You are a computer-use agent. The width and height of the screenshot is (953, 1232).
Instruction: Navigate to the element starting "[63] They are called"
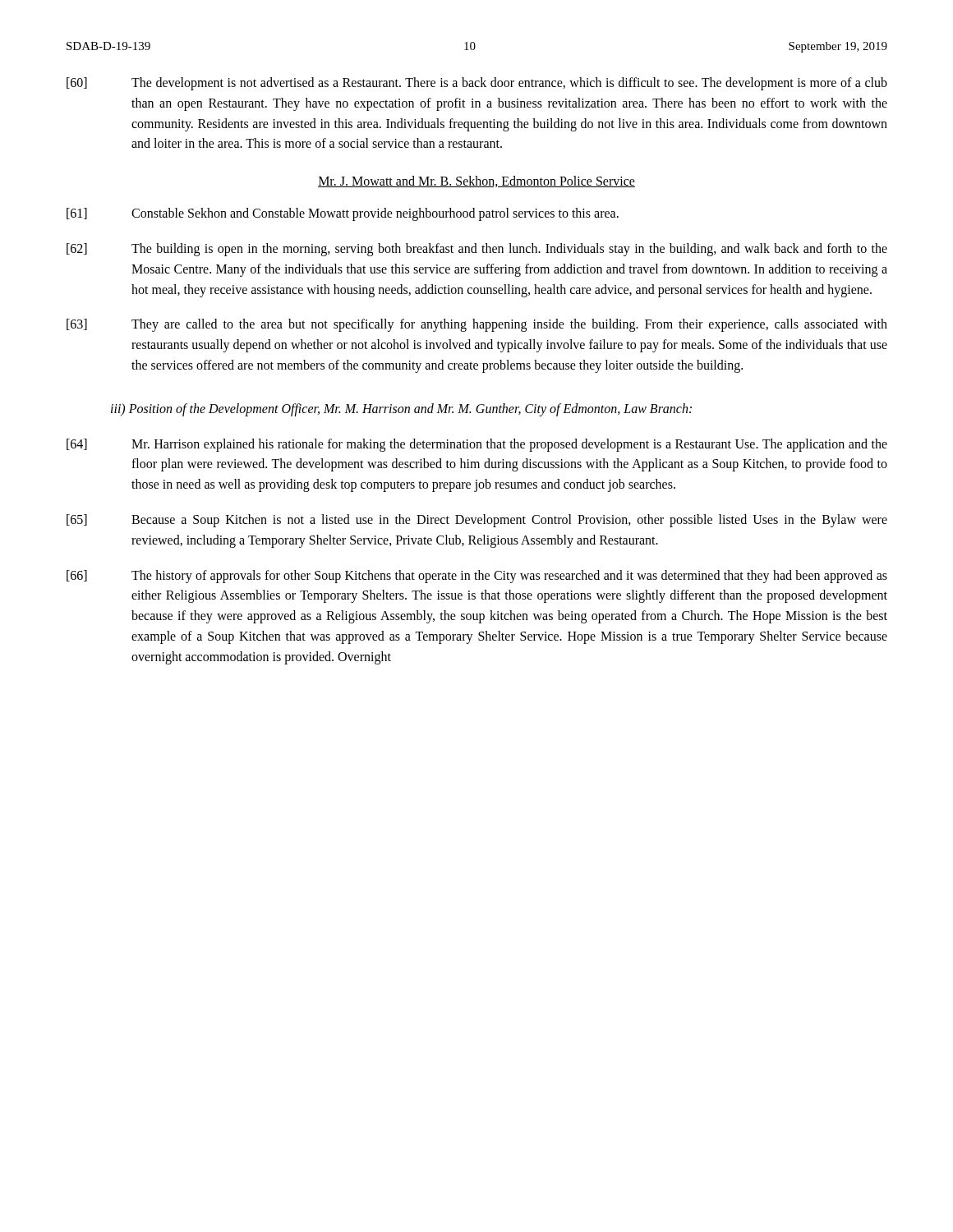click(476, 345)
